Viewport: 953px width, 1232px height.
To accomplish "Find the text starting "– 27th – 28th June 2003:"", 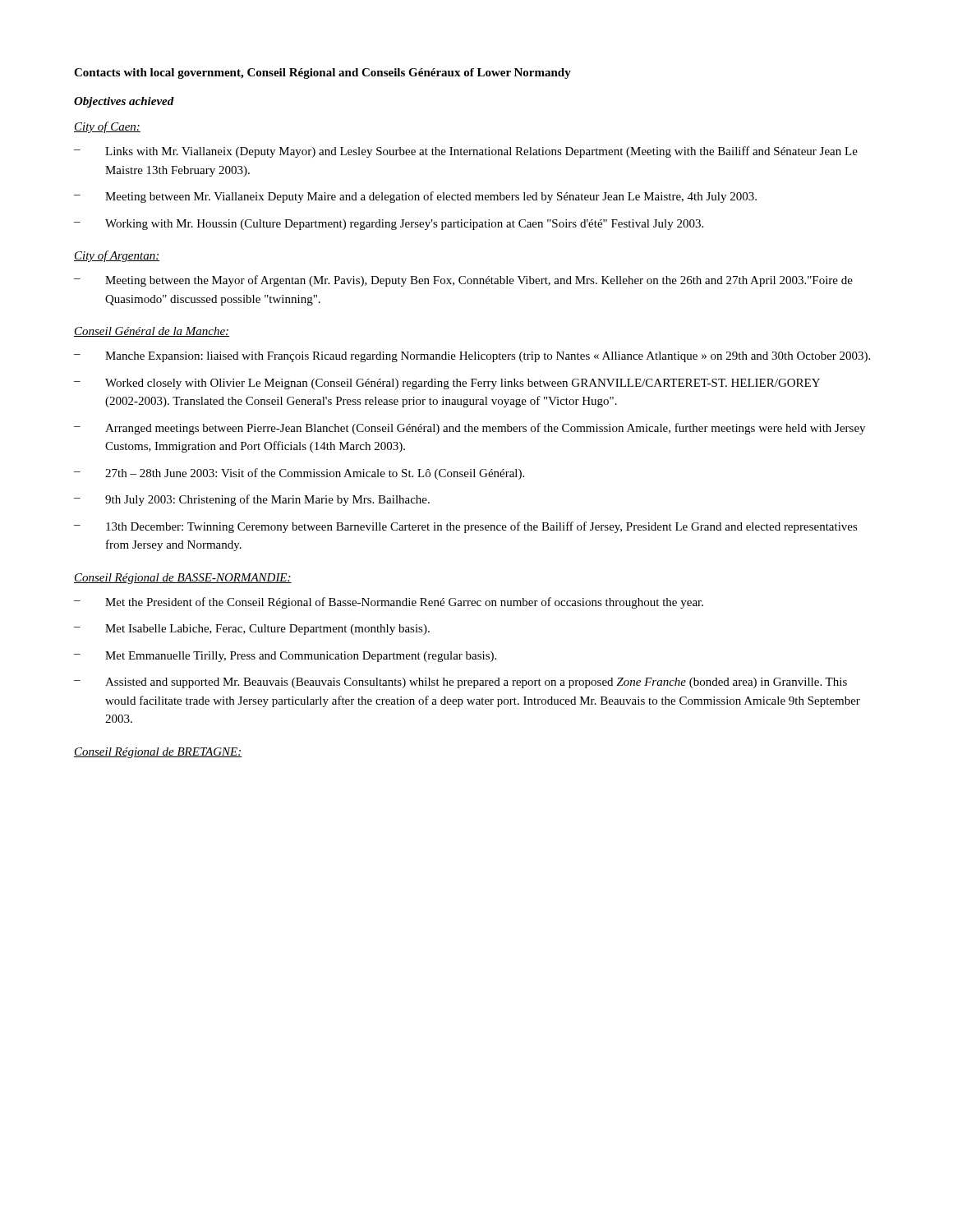I will pos(476,473).
